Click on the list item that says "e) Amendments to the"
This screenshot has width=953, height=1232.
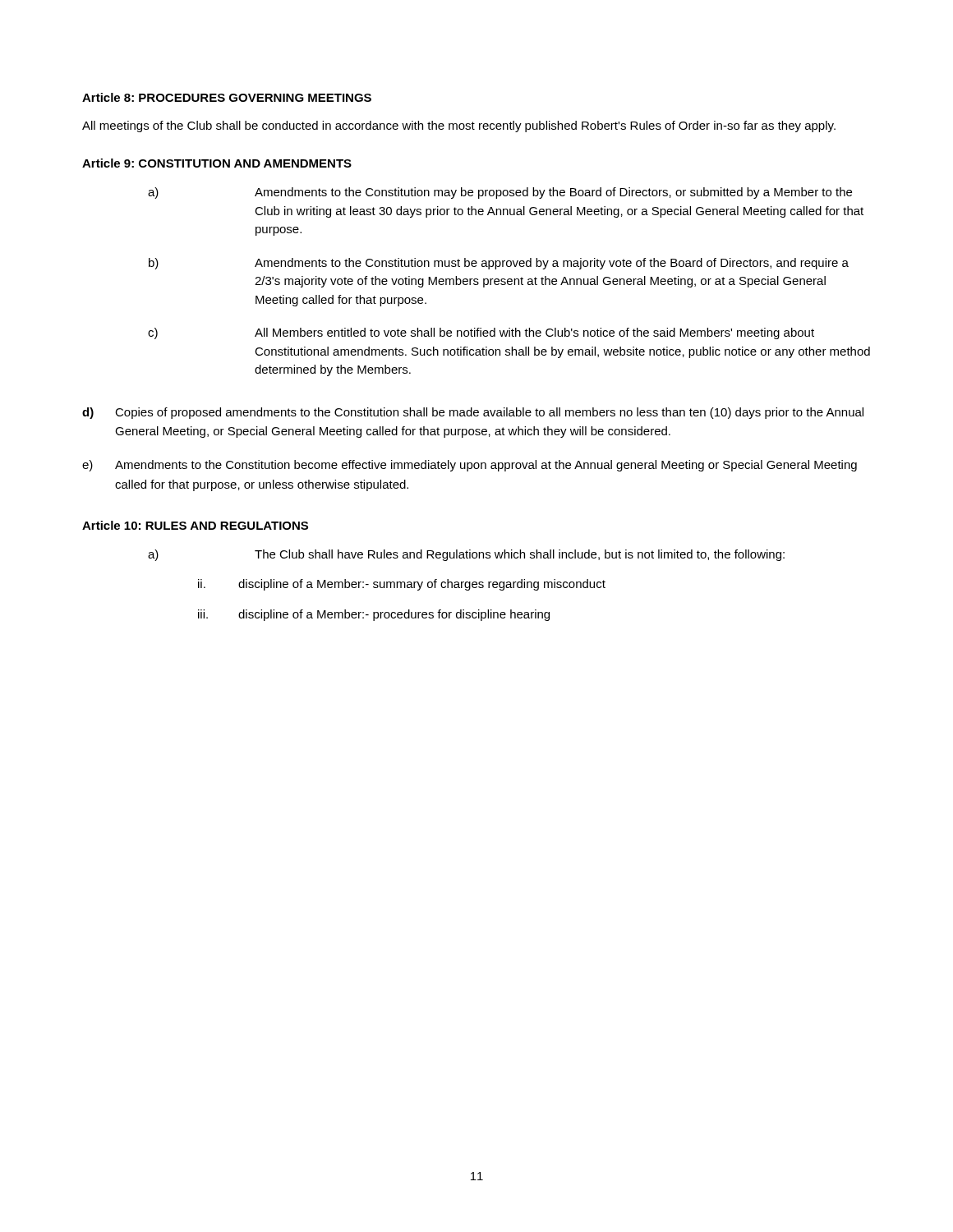pyautogui.click(x=476, y=474)
